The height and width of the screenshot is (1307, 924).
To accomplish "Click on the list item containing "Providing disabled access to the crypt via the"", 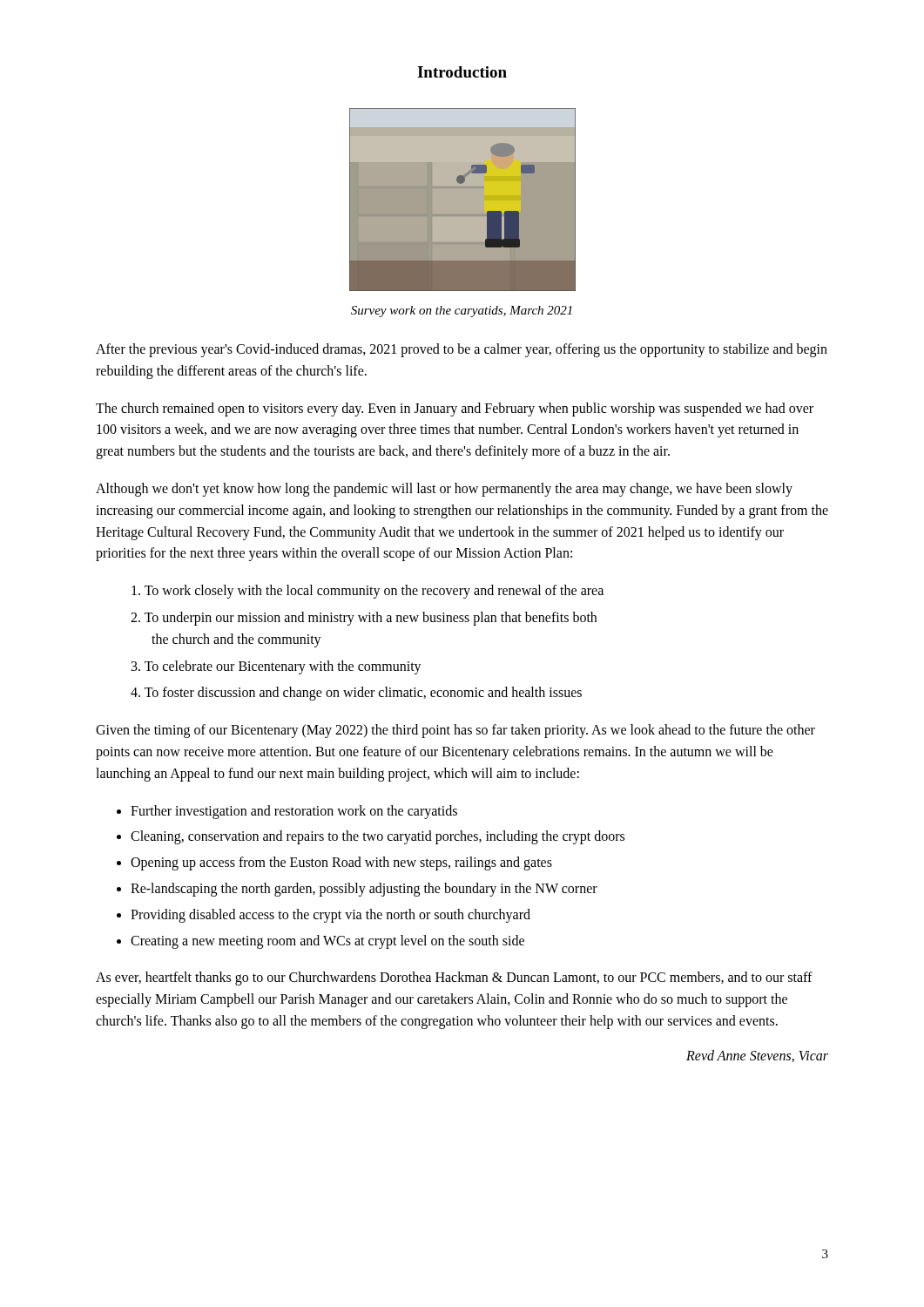I will (331, 914).
